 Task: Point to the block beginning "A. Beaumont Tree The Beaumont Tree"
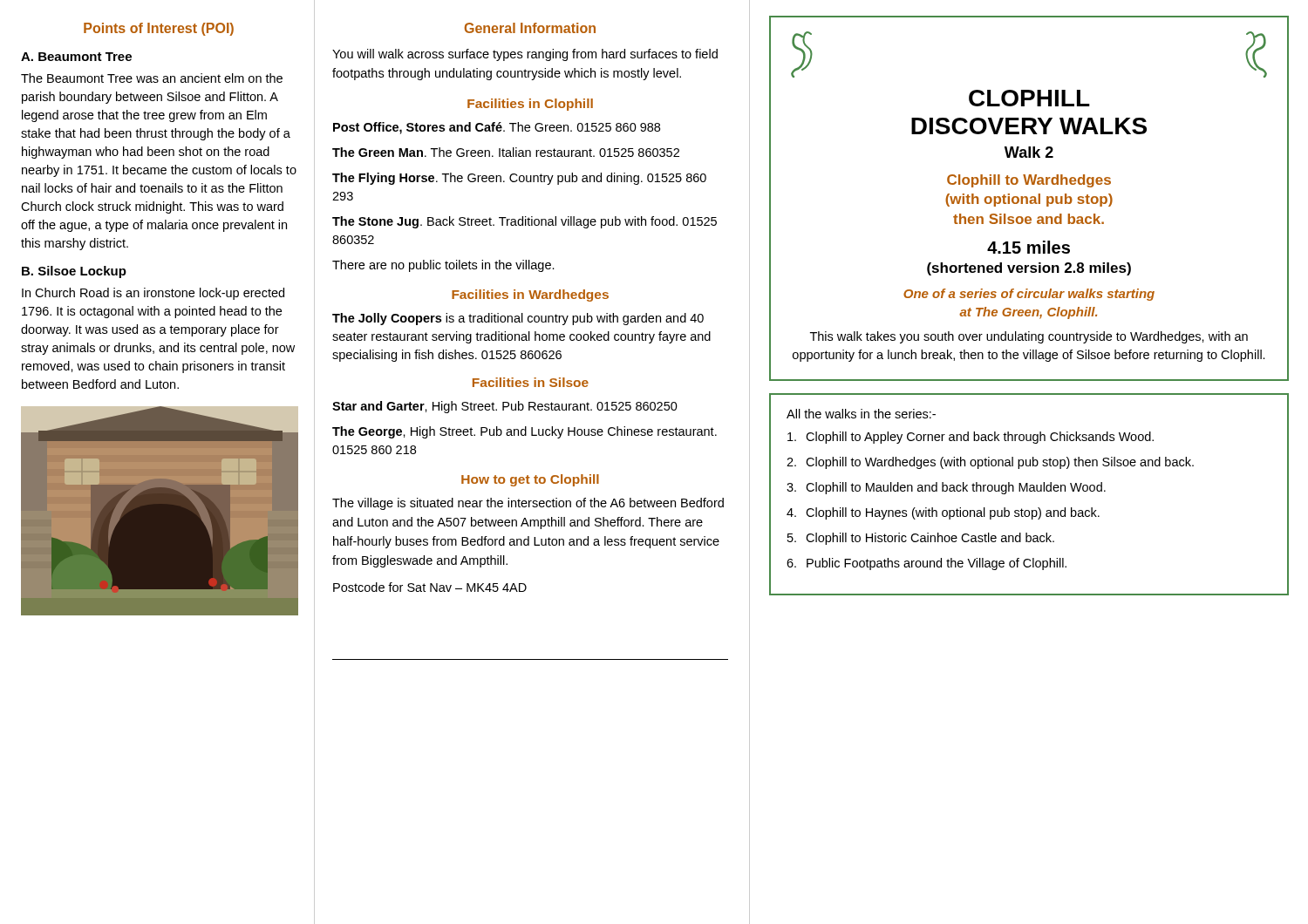(159, 149)
